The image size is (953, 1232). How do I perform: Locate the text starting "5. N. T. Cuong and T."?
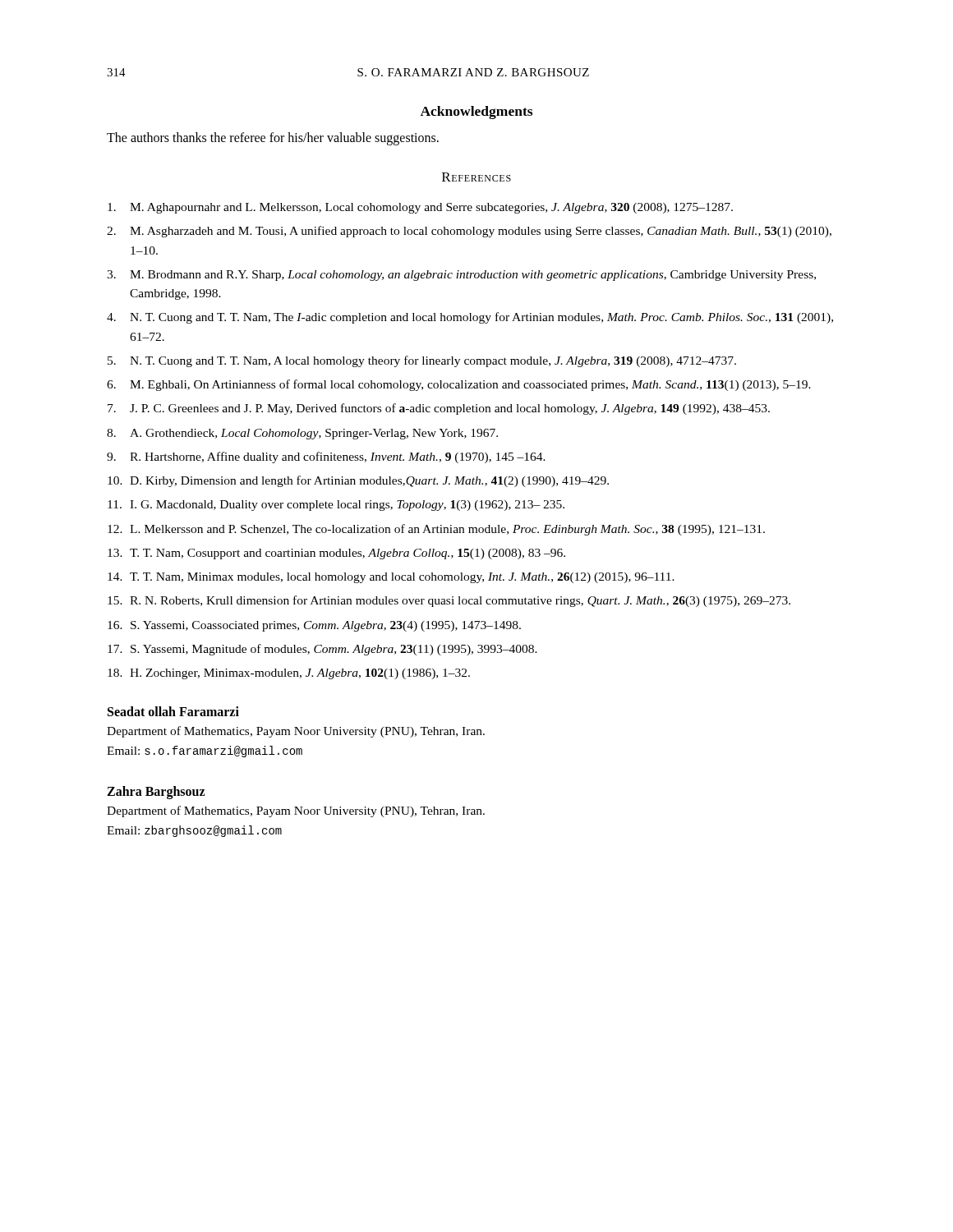(x=476, y=360)
